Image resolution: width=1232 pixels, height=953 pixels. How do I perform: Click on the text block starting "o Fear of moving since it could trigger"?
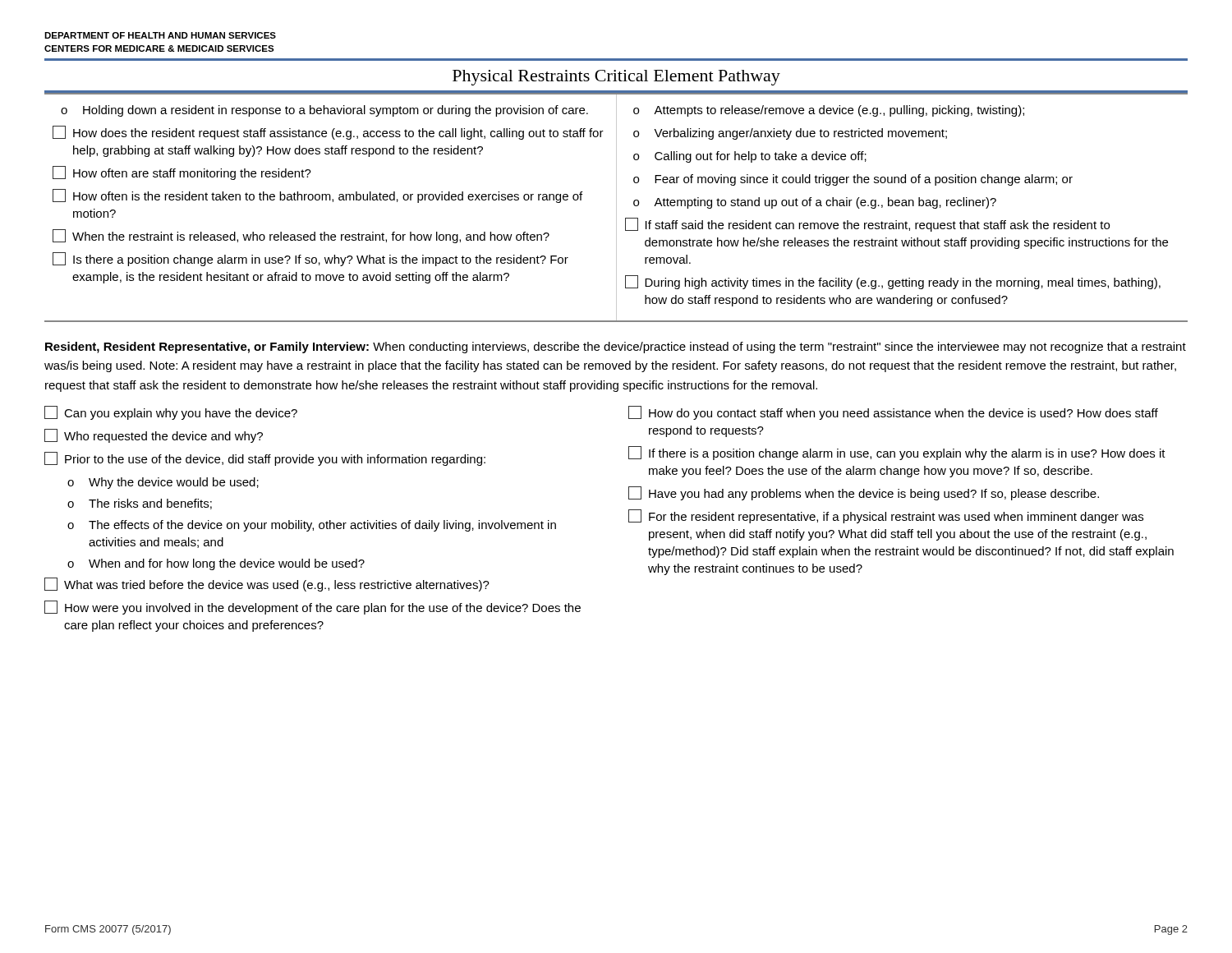[x=849, y=179]
